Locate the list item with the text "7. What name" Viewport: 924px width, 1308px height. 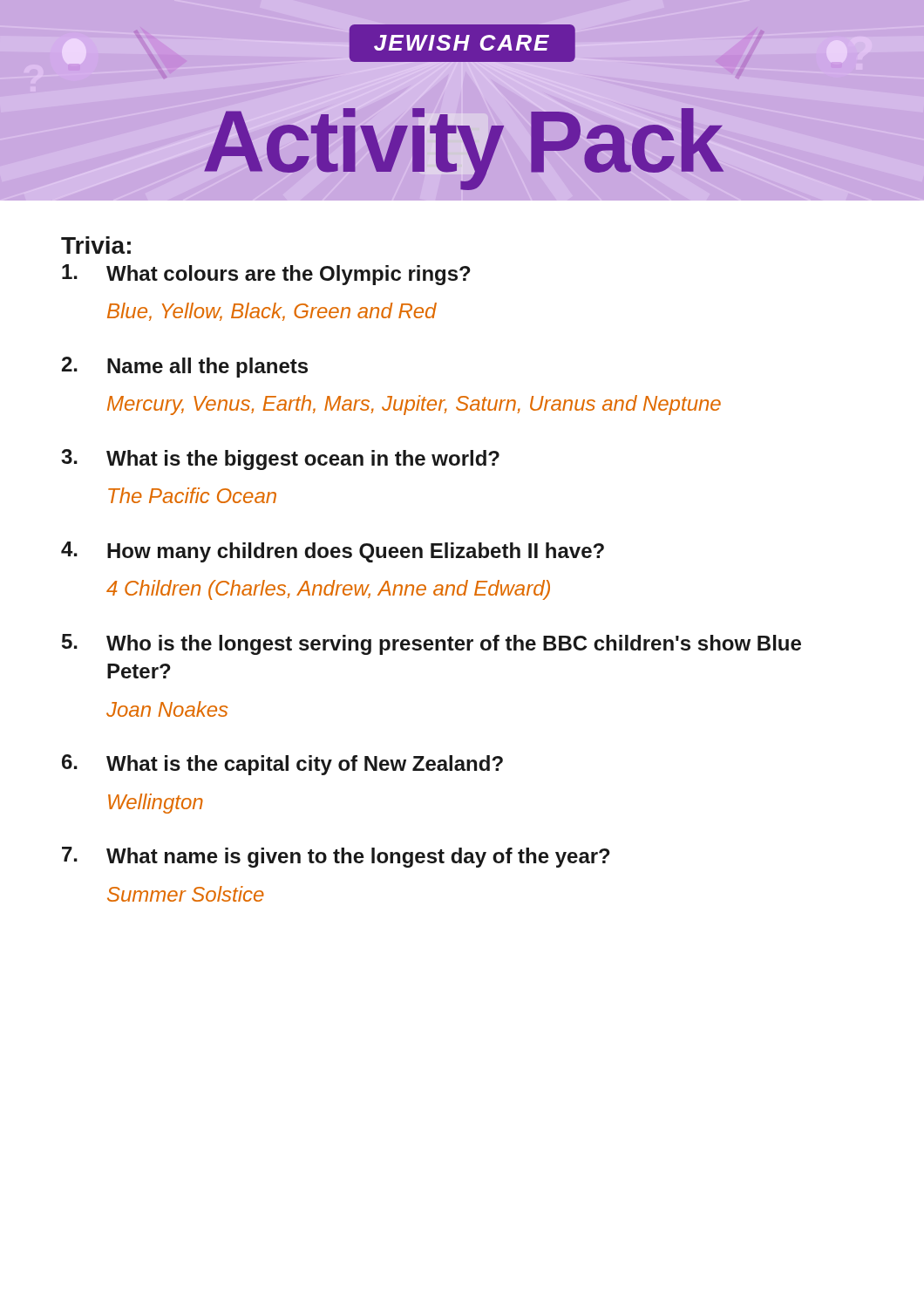pyautogui.click(x=336, y=857)
